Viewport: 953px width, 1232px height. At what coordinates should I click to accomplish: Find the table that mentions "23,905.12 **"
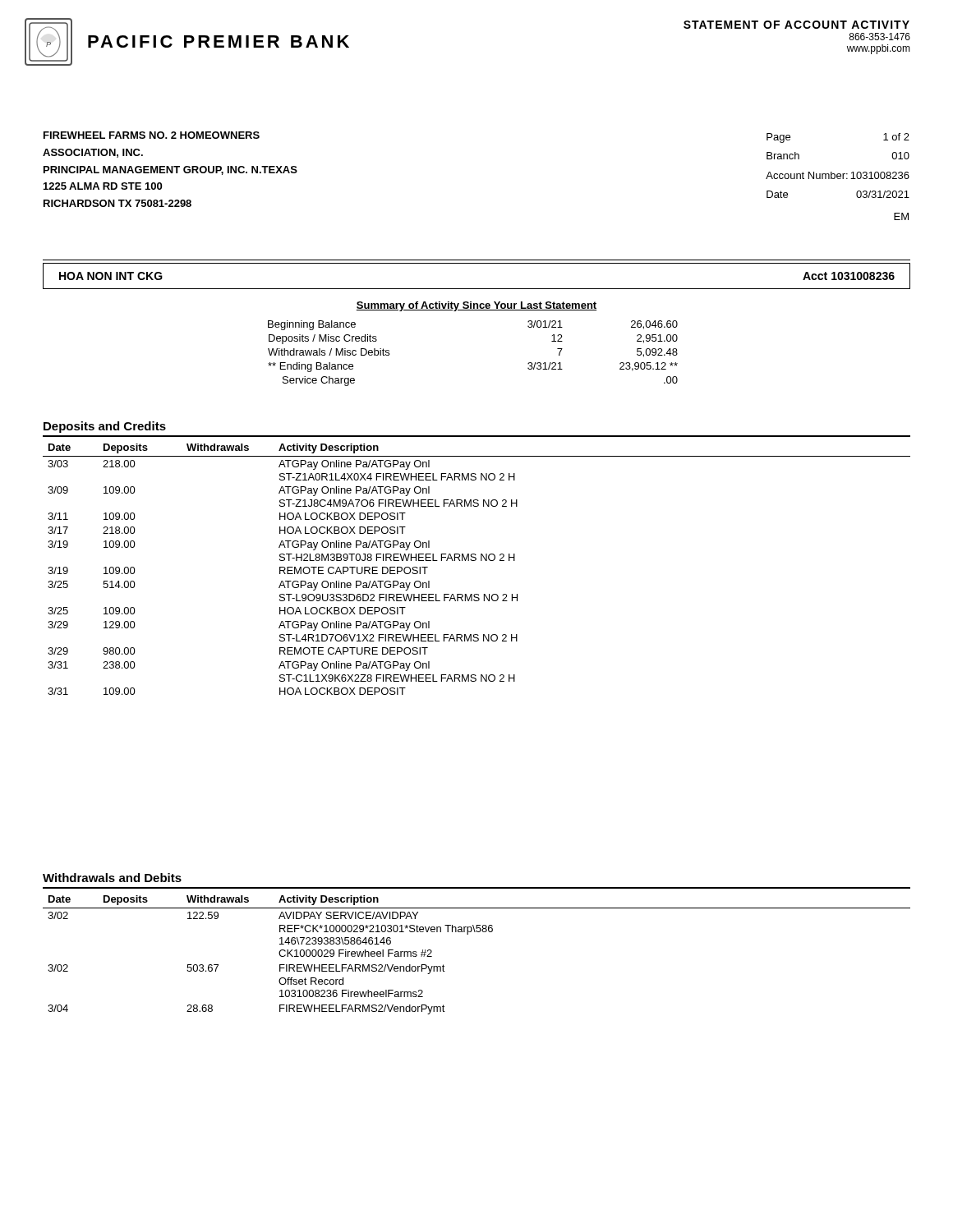pyautogui.click(x=476, y=352)
